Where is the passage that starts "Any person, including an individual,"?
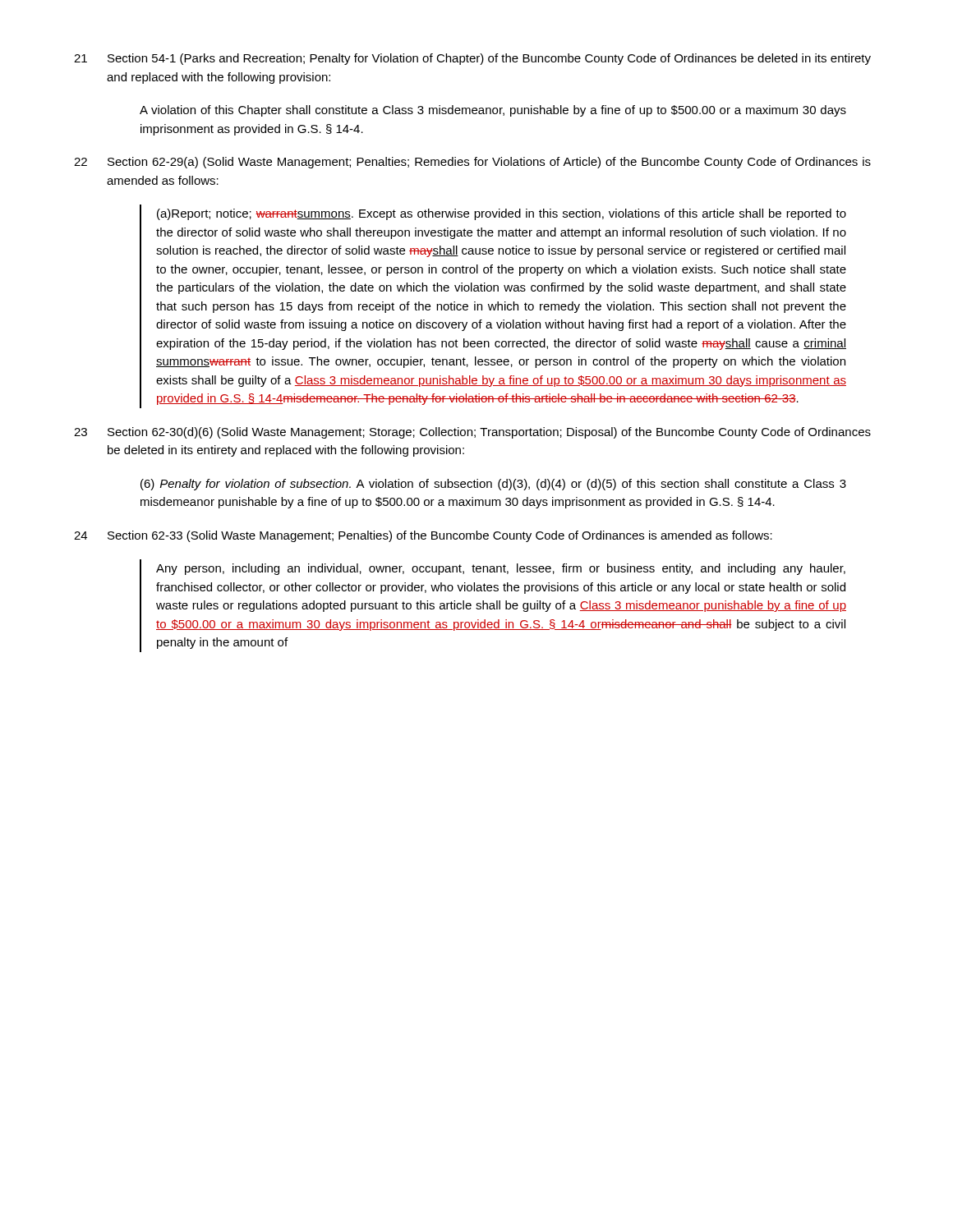This screenshot has height=1232, width=953. pos(501,605)
